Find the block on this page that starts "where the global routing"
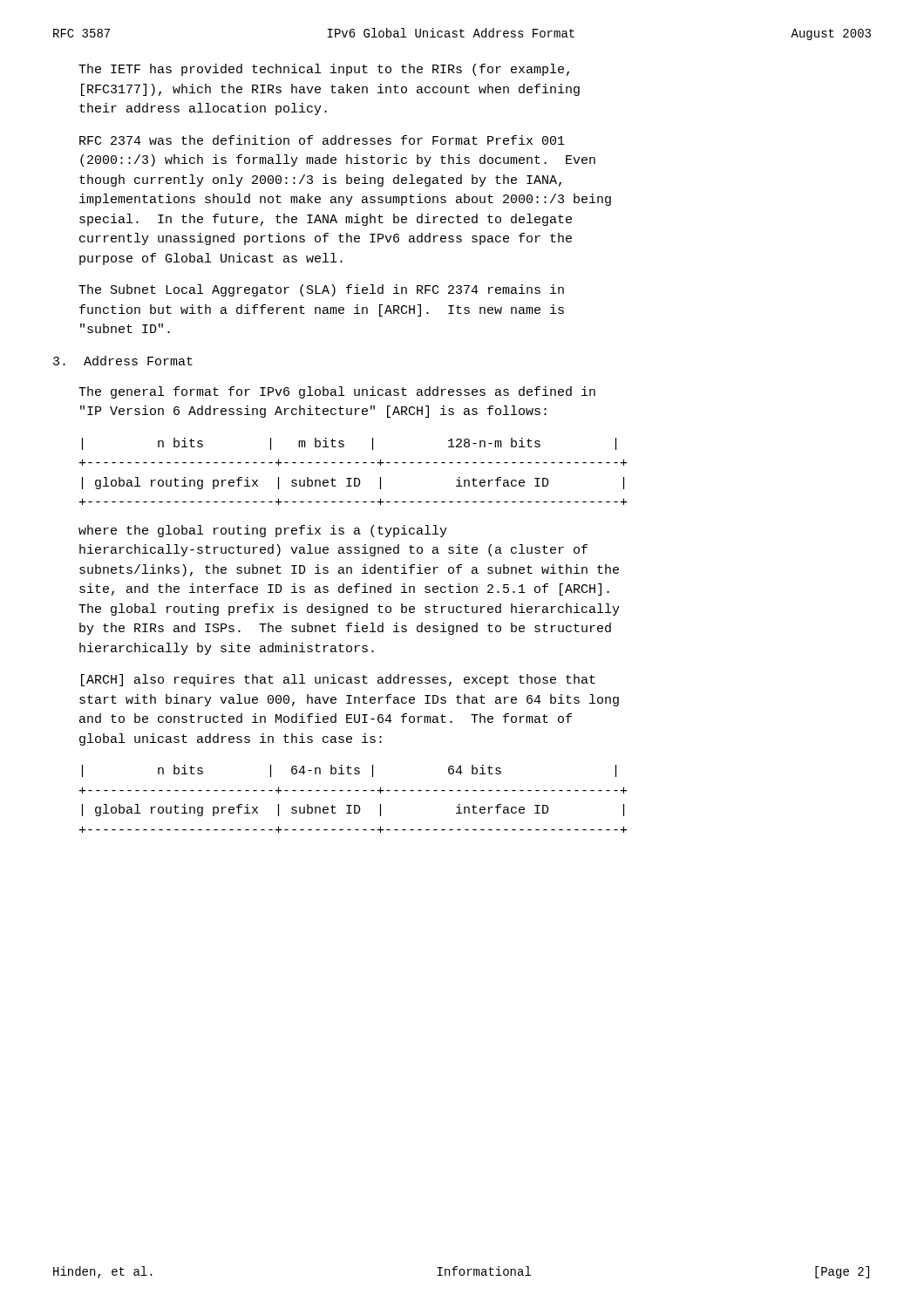 click(x=349, y=590)
